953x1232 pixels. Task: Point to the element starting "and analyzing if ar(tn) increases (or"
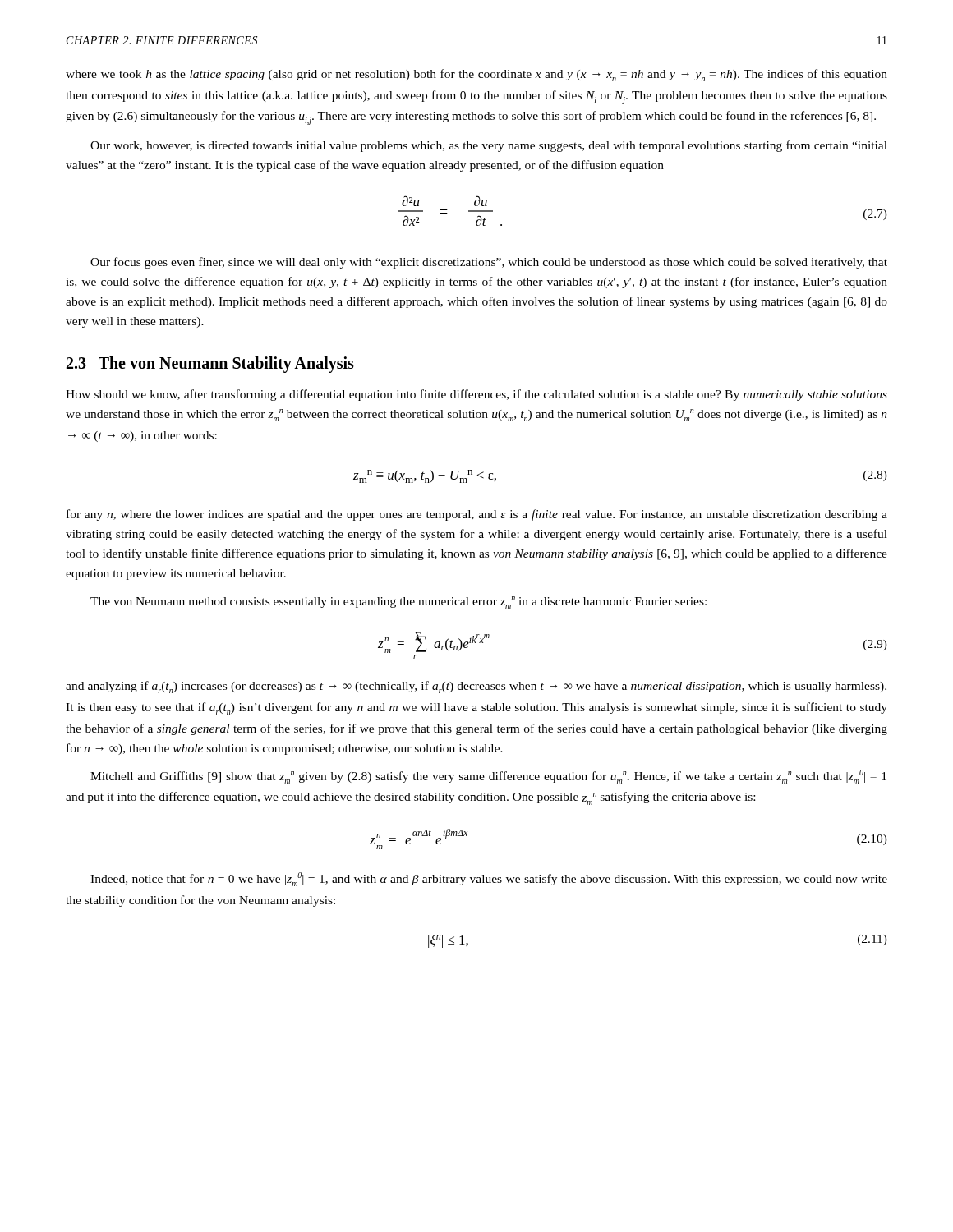pos(476,717)
